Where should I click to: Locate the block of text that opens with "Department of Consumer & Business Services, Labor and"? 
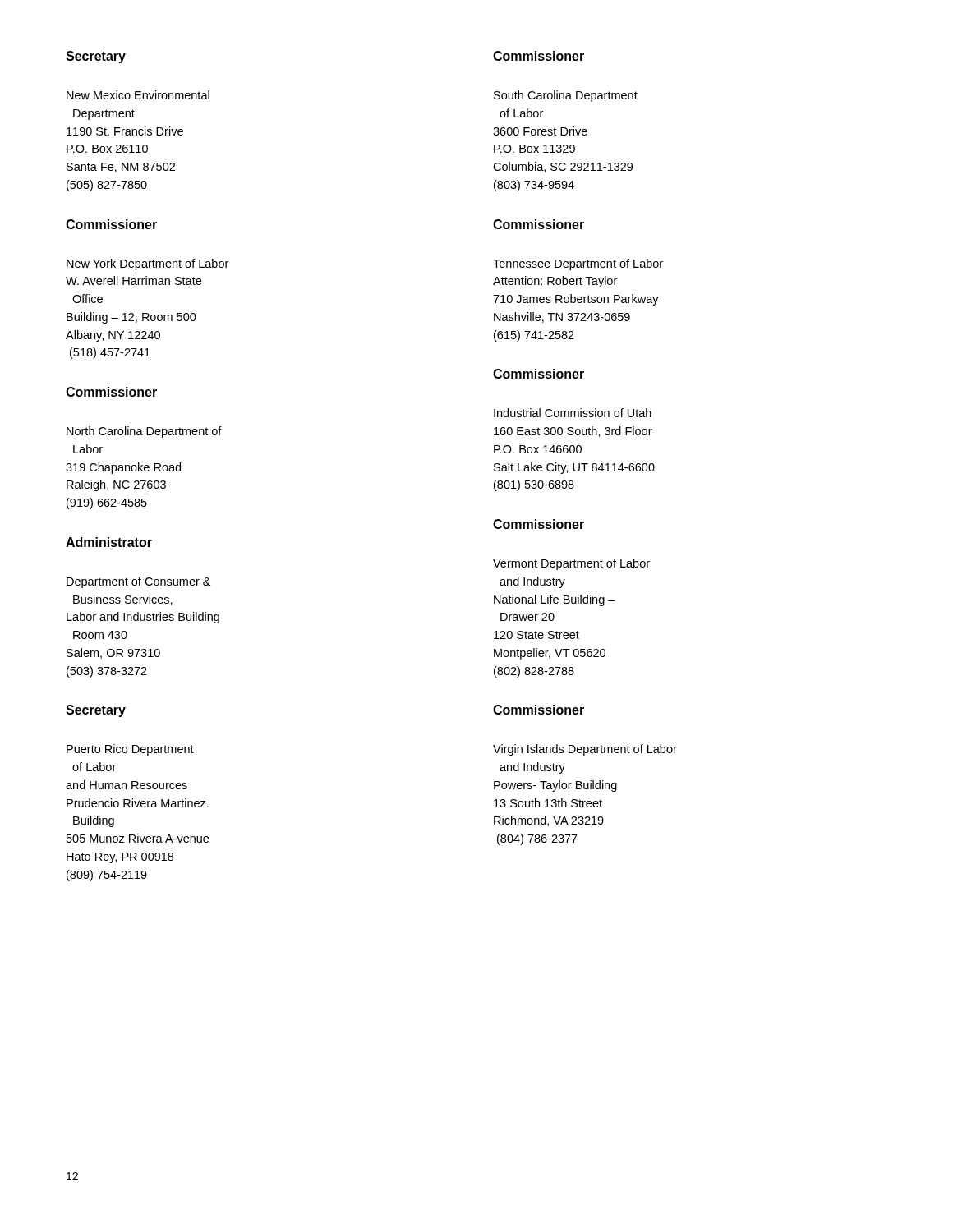tap(138, 582)
